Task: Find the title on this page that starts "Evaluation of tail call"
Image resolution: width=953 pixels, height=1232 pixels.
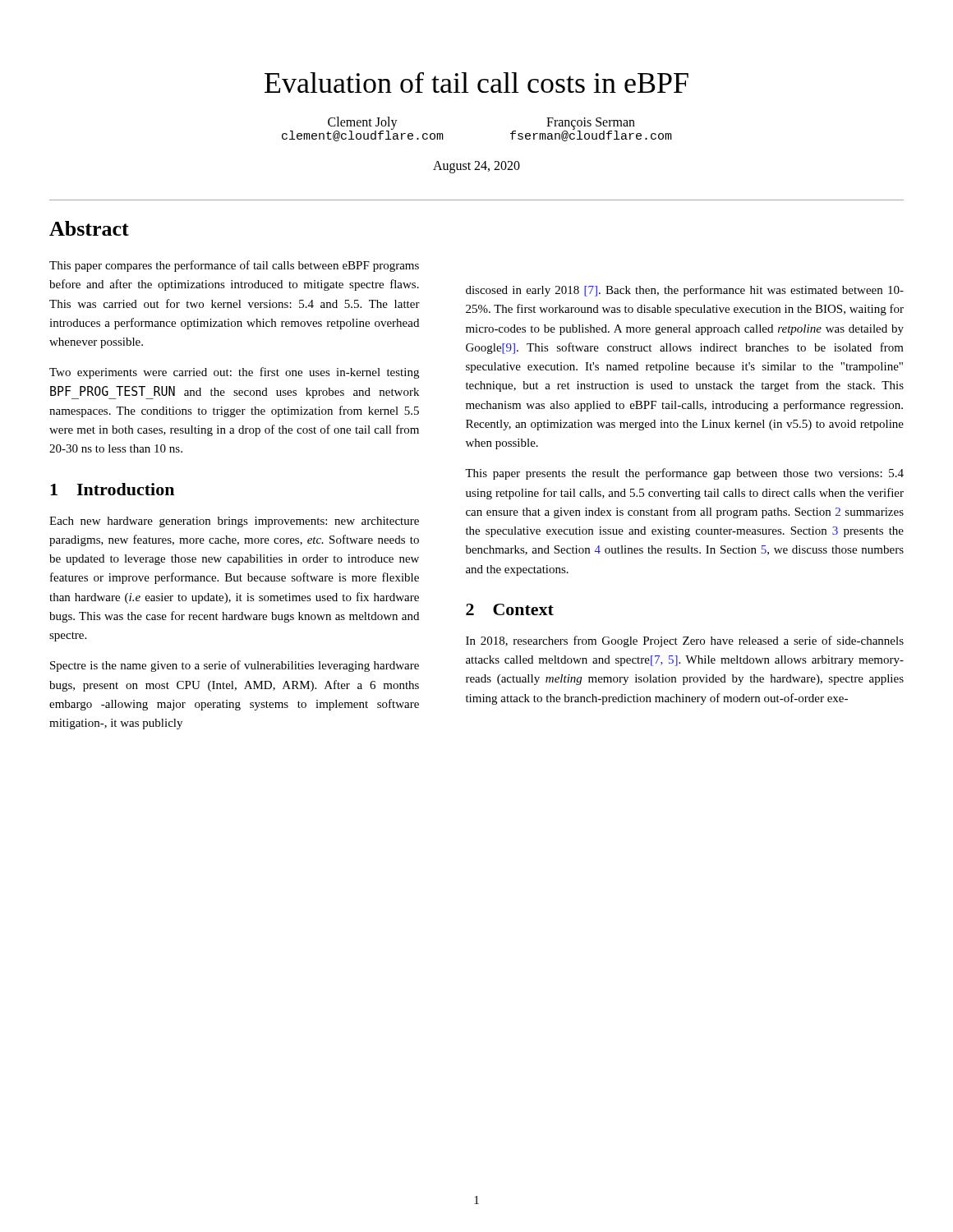Action: click(x=476, y=83)
